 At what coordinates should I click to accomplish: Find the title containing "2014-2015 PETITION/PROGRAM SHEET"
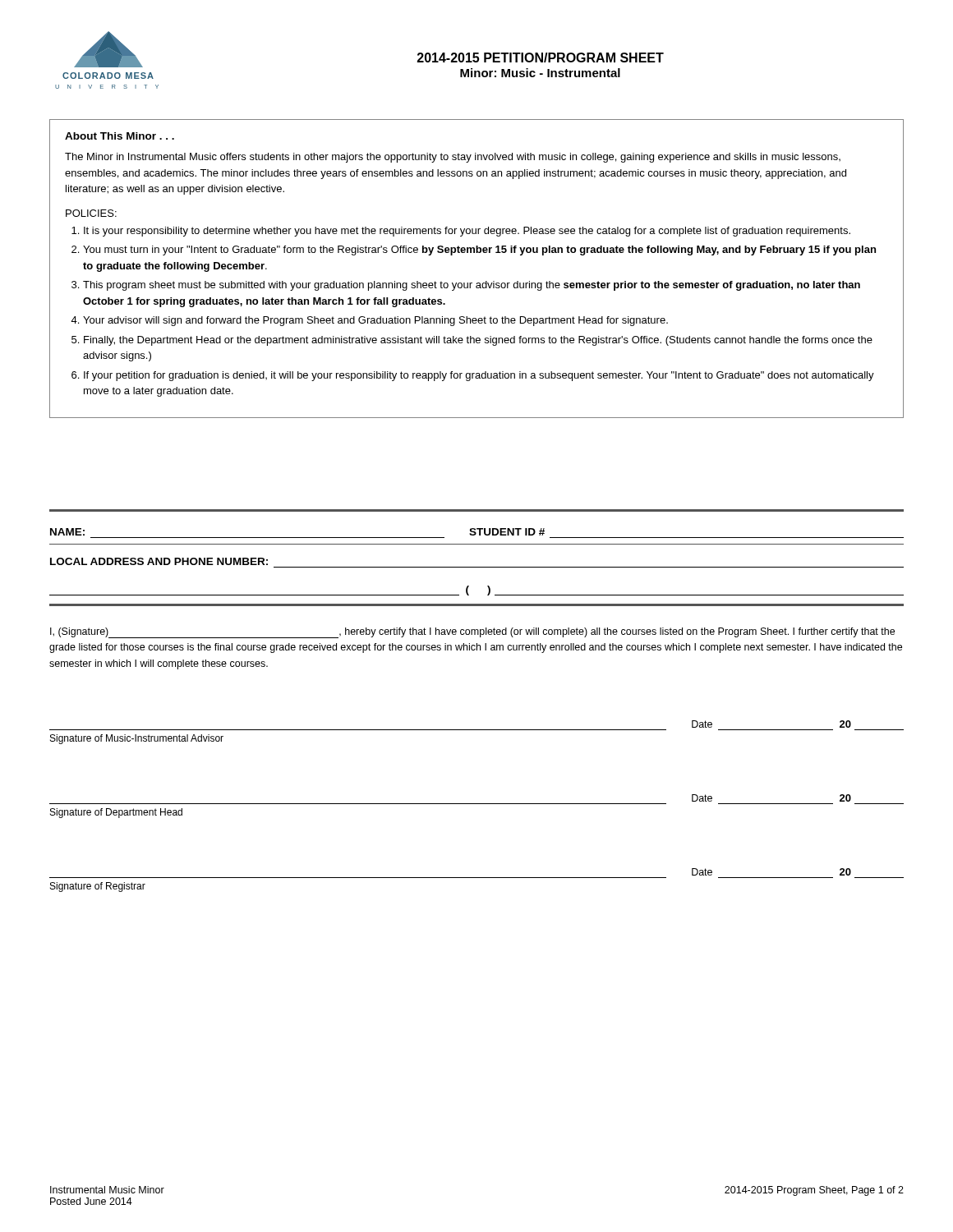540,65
